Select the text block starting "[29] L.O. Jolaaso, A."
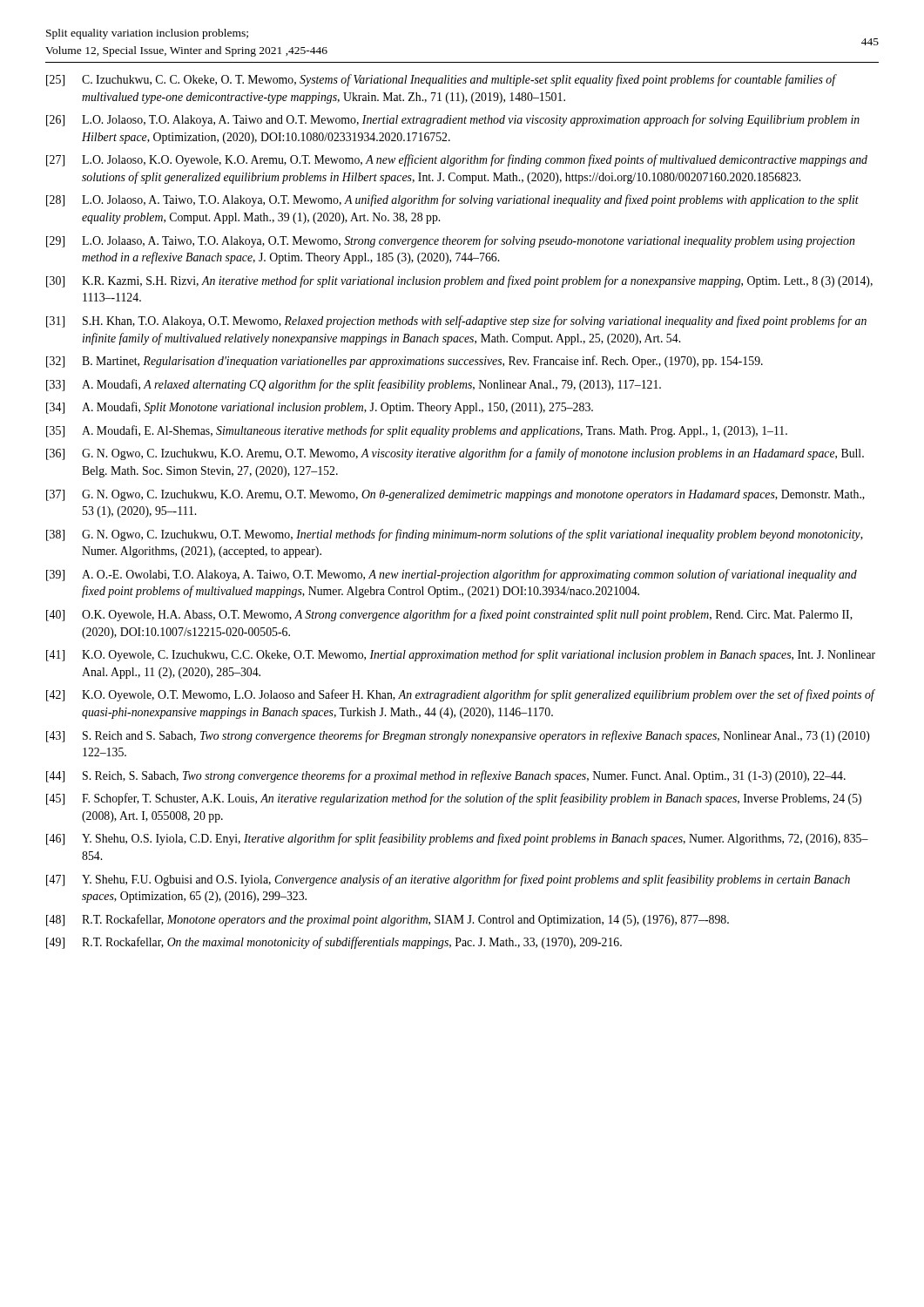 (x=462, y=249)
